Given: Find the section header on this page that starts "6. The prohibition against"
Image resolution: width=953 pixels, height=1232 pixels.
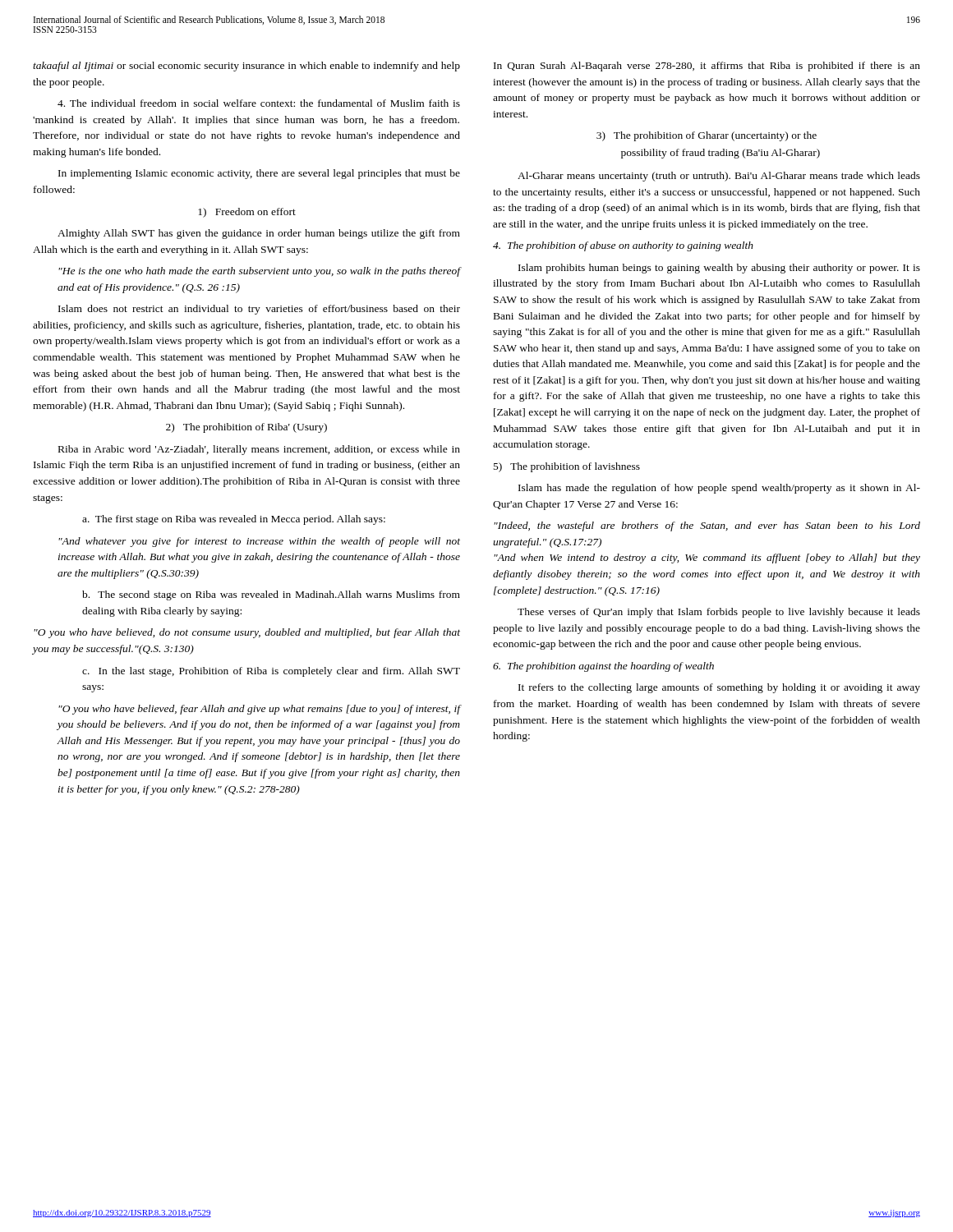Looking at the screenshot, I should pos(604,666).
